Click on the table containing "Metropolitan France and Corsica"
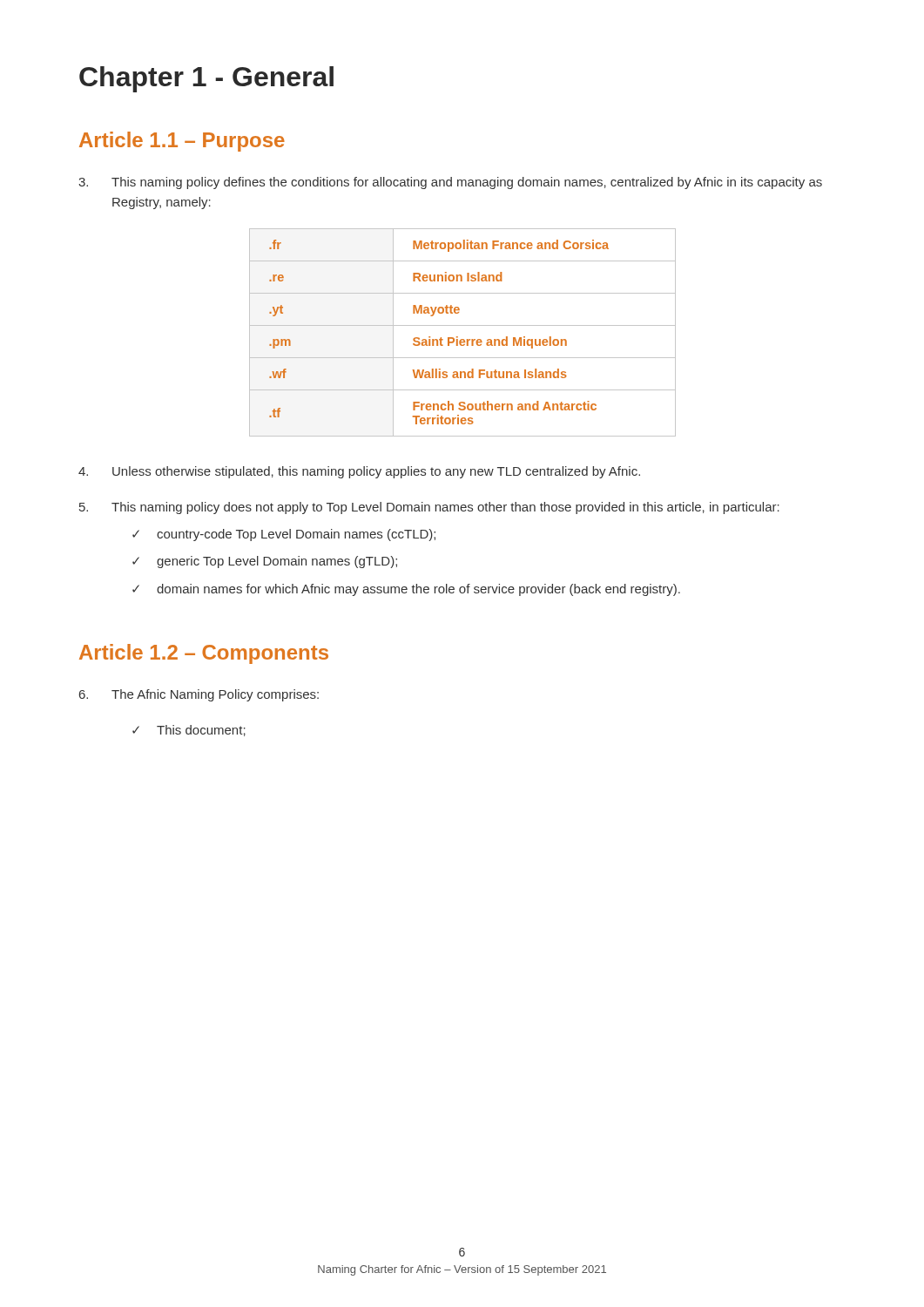Screen dimensions: 1307x924 point(462,332)
